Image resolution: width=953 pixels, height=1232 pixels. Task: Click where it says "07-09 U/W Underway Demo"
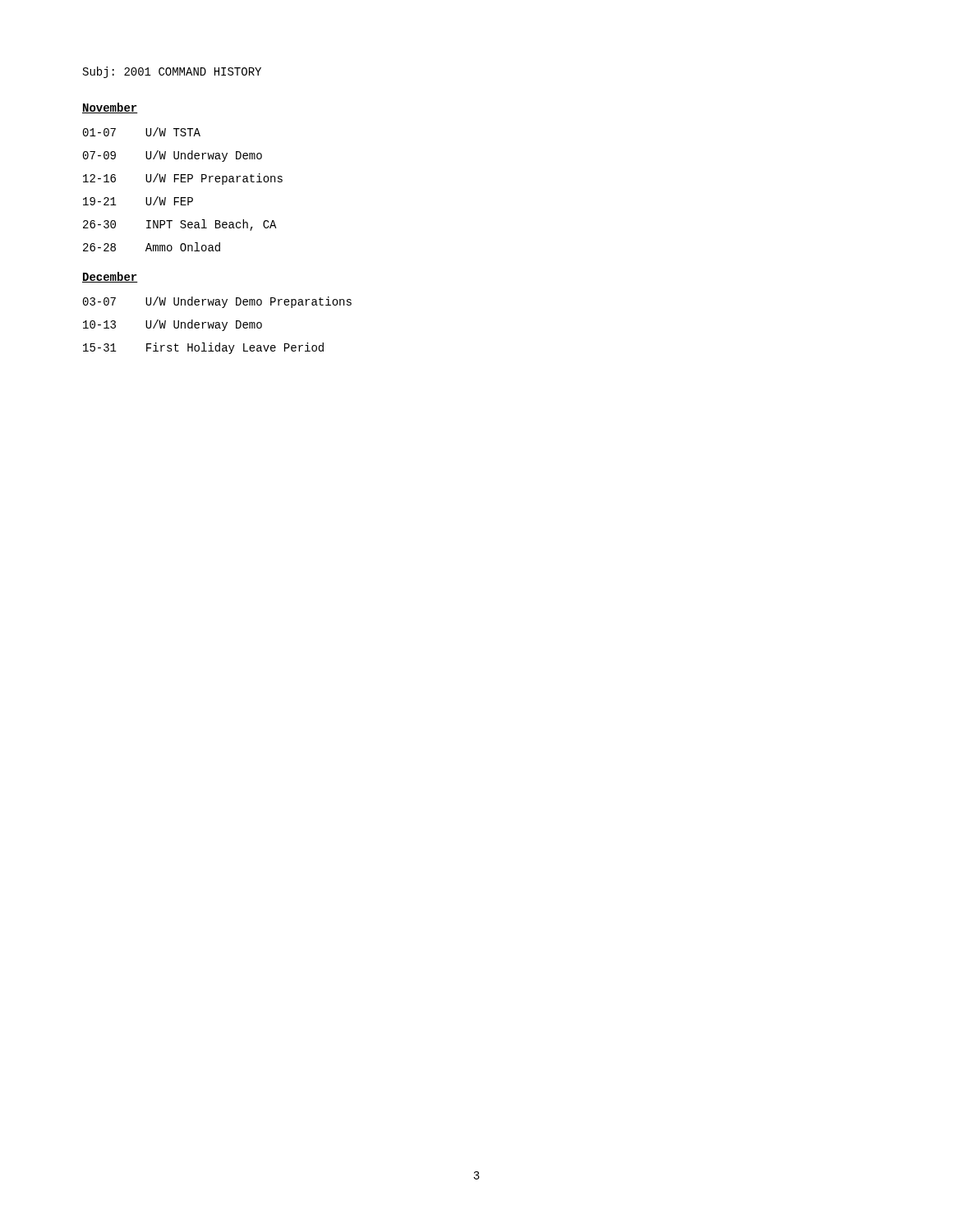click(172, 156)
